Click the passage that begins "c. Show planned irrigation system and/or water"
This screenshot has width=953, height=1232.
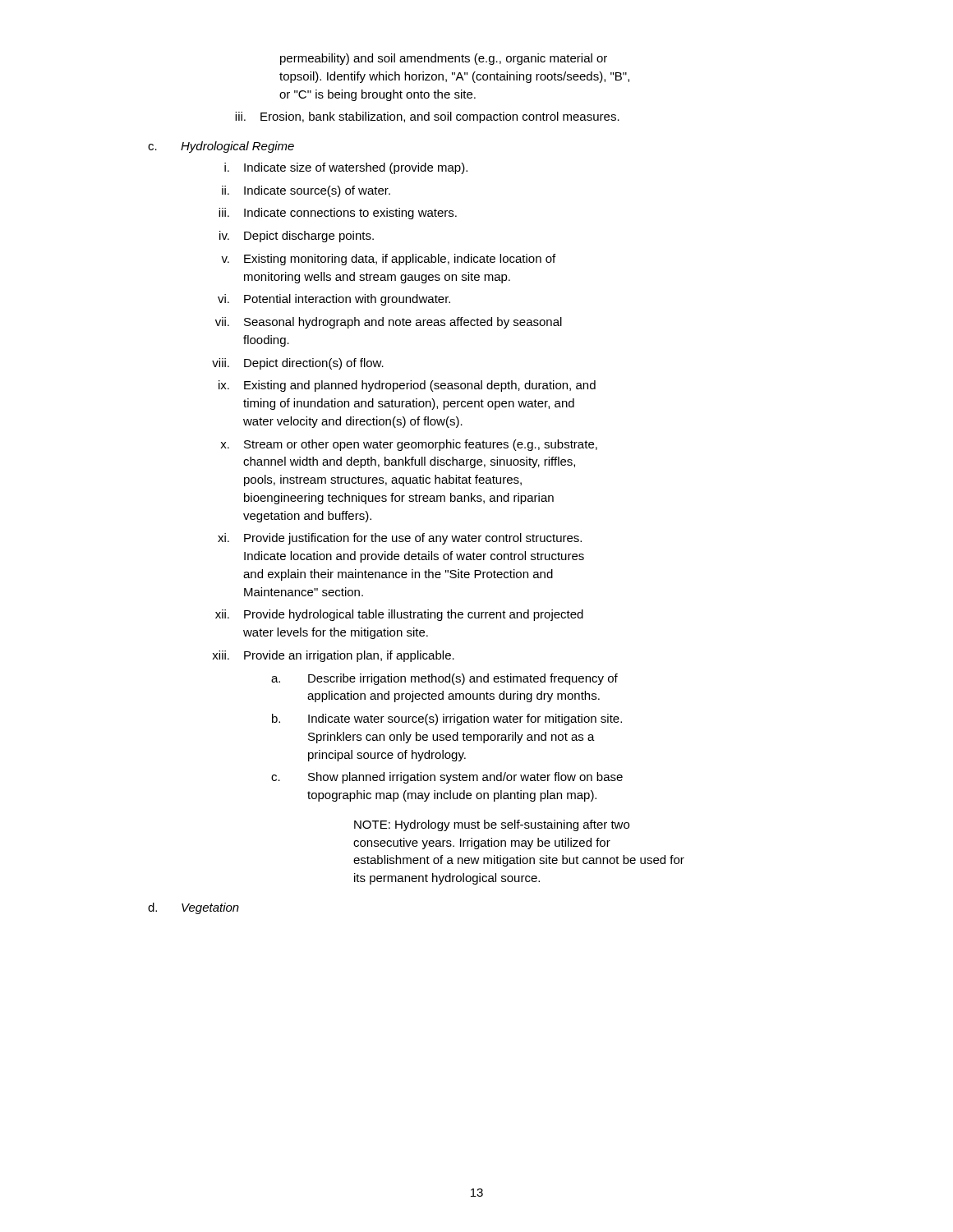click(x=563, y=786)
